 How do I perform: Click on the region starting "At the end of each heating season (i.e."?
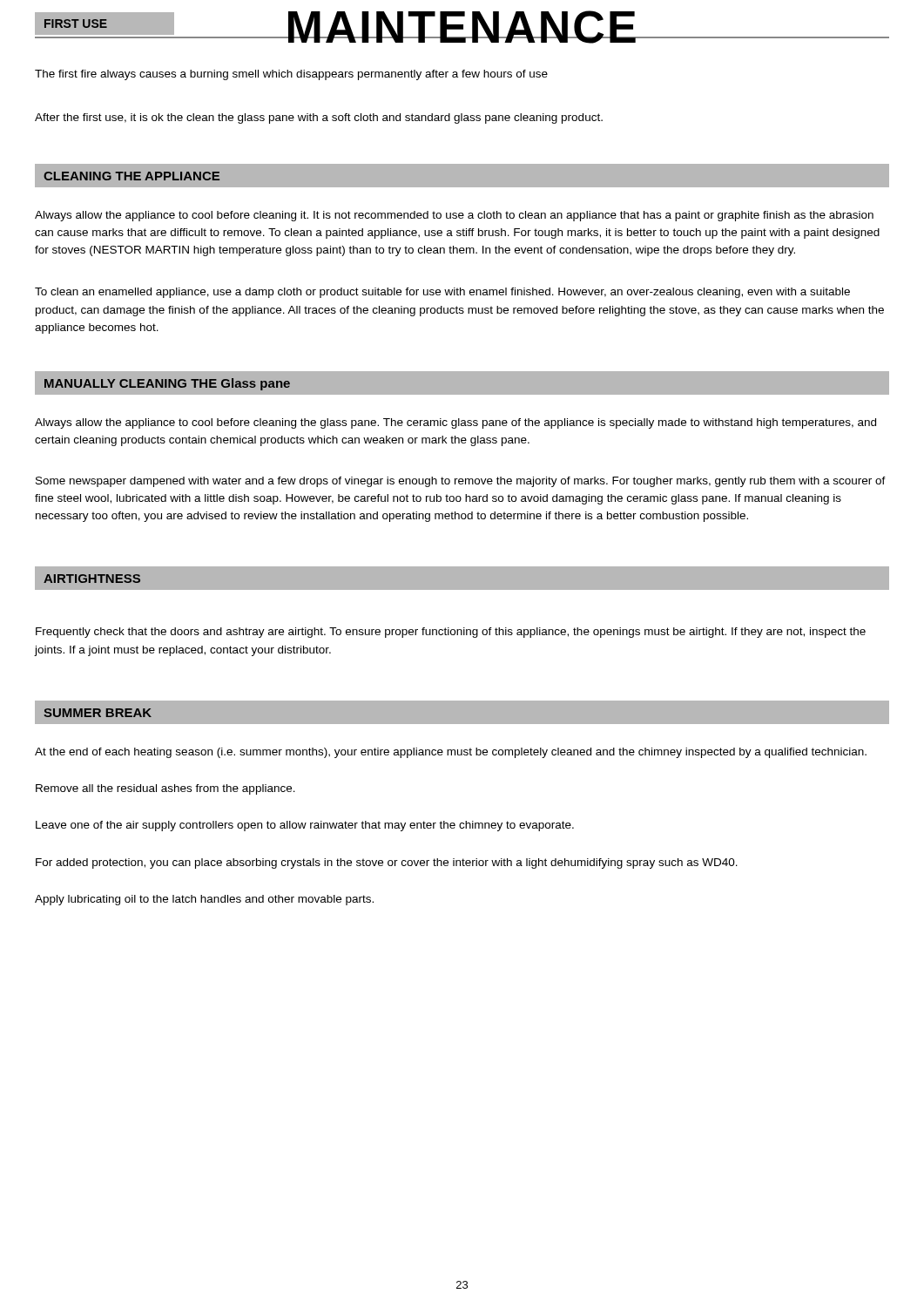click(x=451, y=751)
